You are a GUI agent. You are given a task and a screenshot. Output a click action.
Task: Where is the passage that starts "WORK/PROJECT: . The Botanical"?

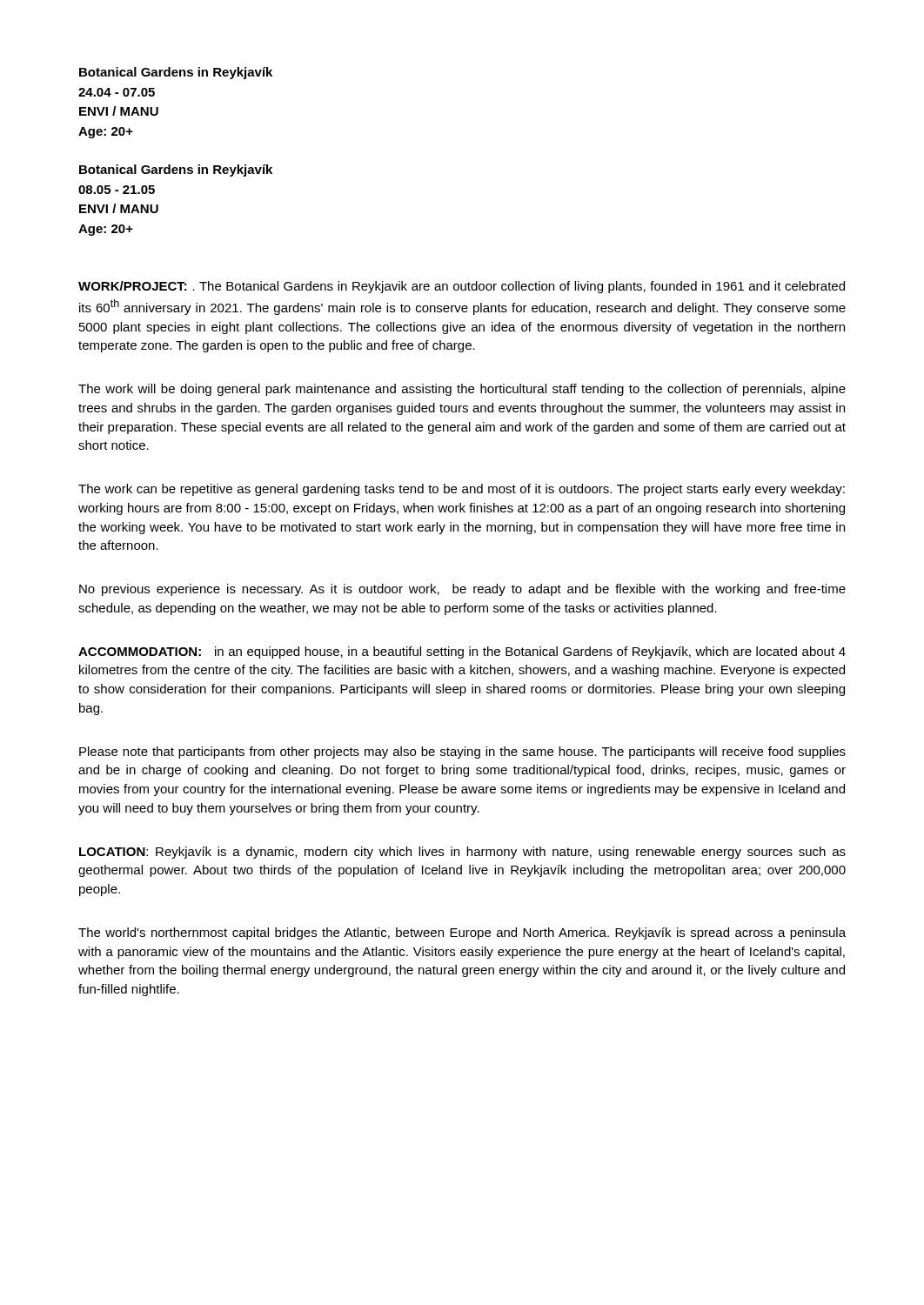point(462,316)
